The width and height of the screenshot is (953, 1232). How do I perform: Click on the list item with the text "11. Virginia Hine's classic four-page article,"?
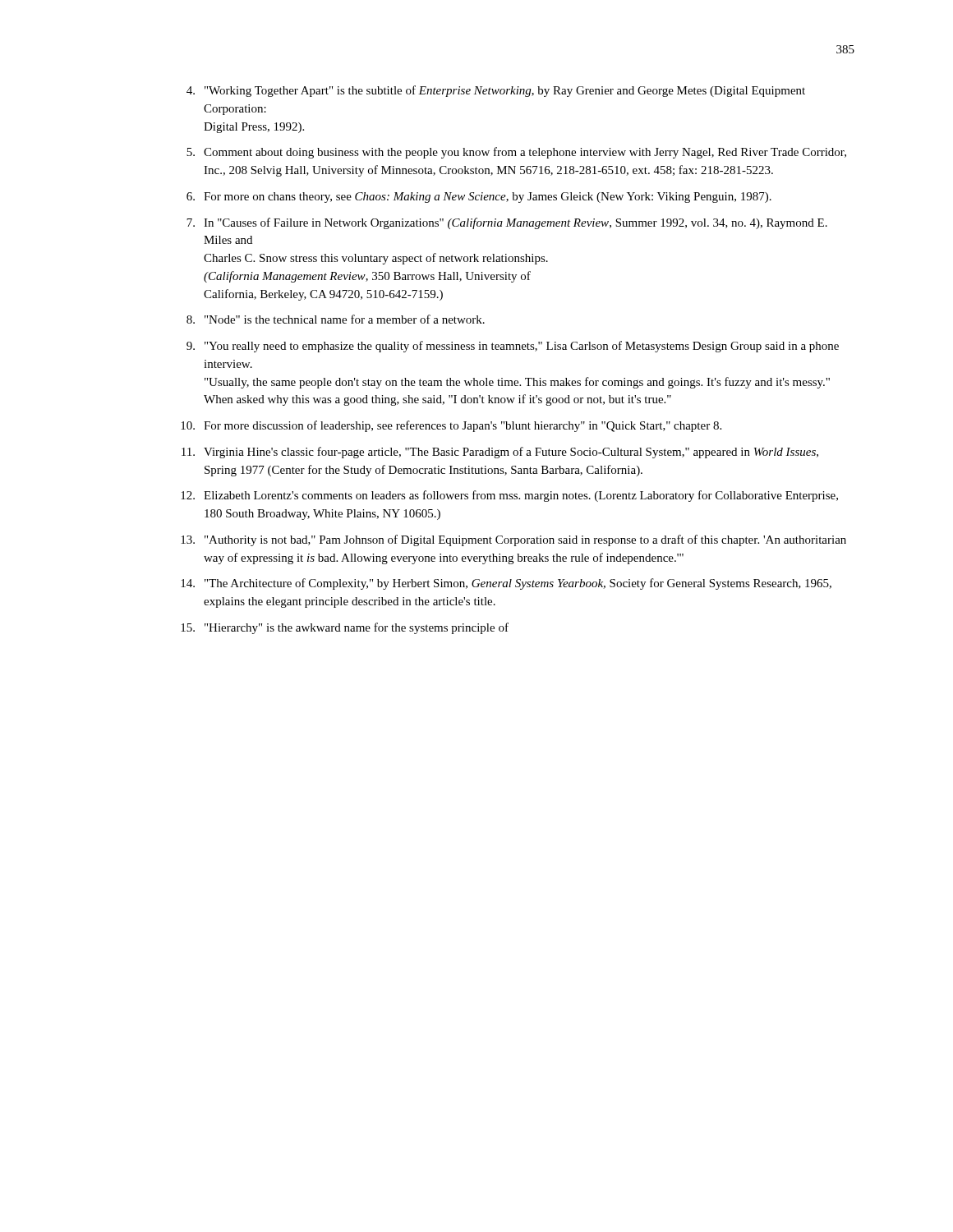509,461
